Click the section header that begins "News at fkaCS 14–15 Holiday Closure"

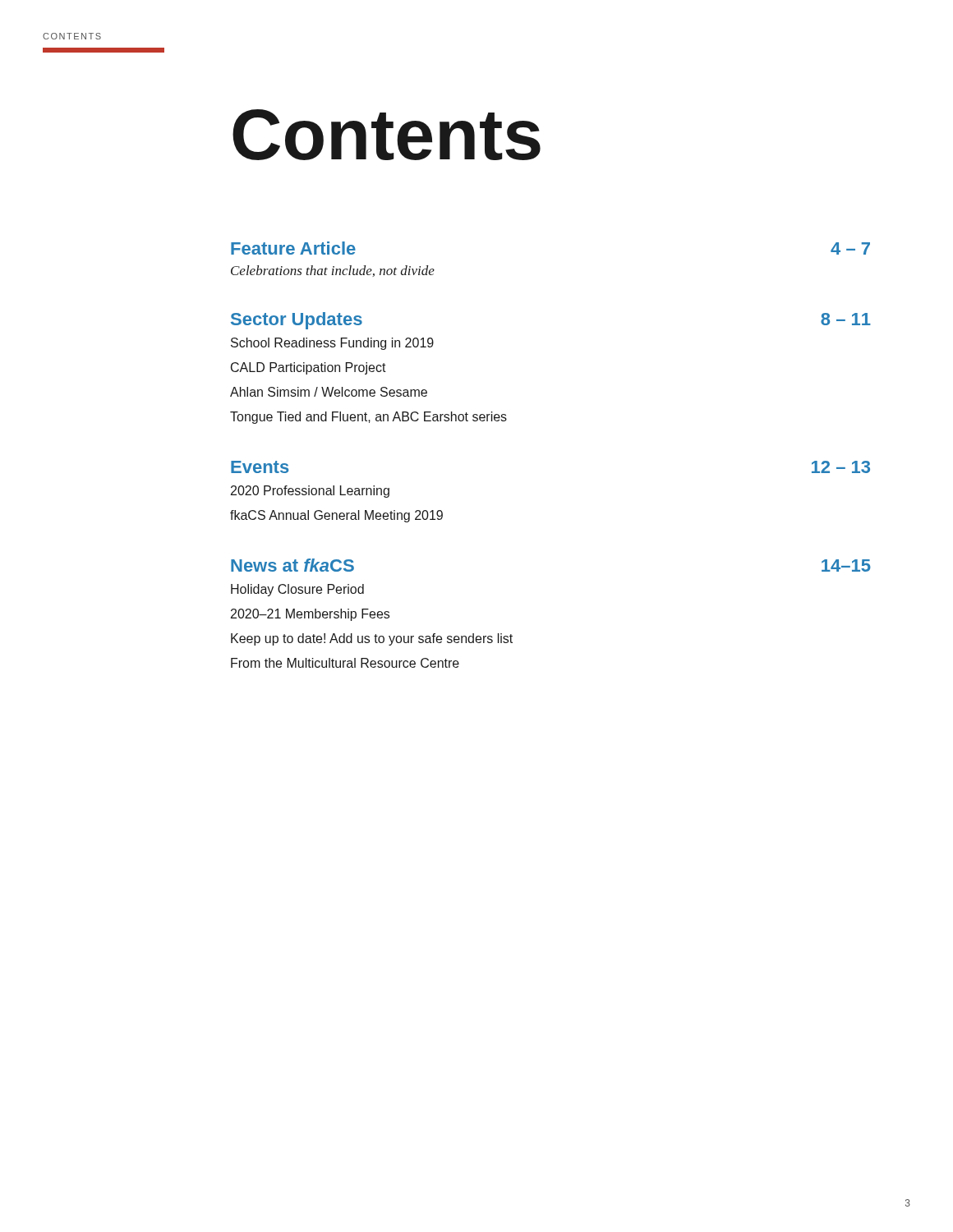[x=290, y=565]
